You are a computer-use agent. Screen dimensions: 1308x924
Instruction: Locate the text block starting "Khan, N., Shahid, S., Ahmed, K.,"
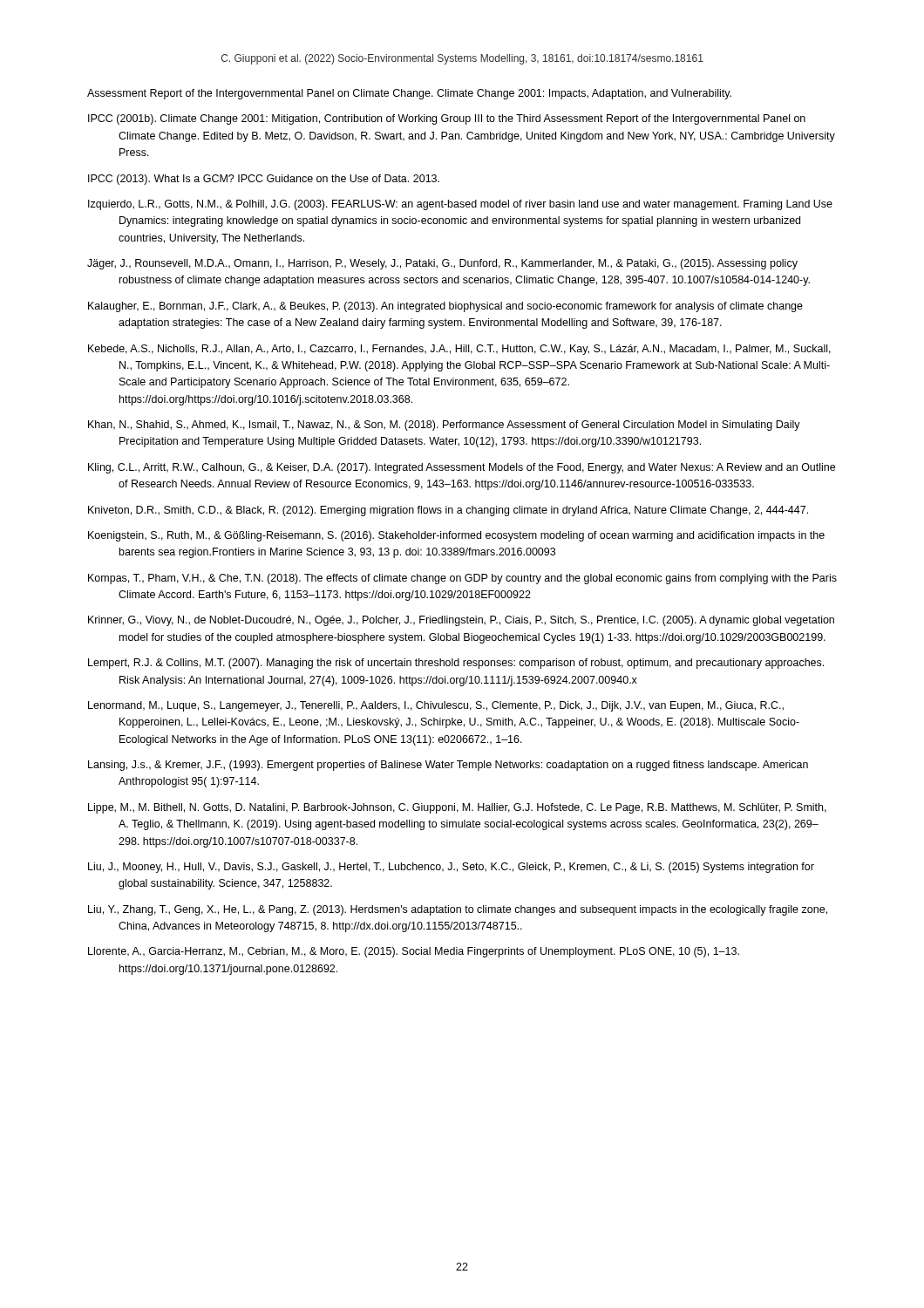tap(443, 433)
